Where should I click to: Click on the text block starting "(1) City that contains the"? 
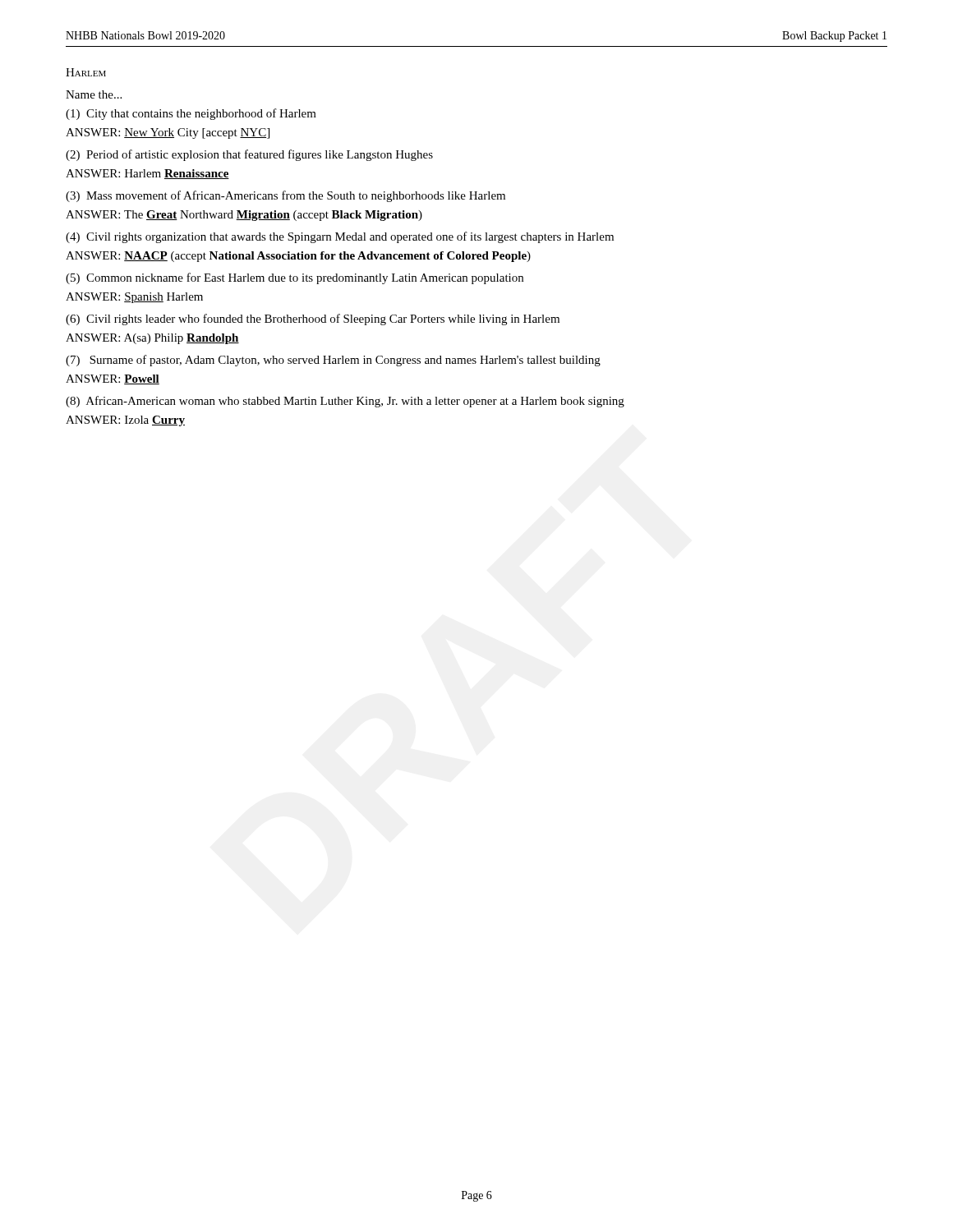[x=191, y=113]
